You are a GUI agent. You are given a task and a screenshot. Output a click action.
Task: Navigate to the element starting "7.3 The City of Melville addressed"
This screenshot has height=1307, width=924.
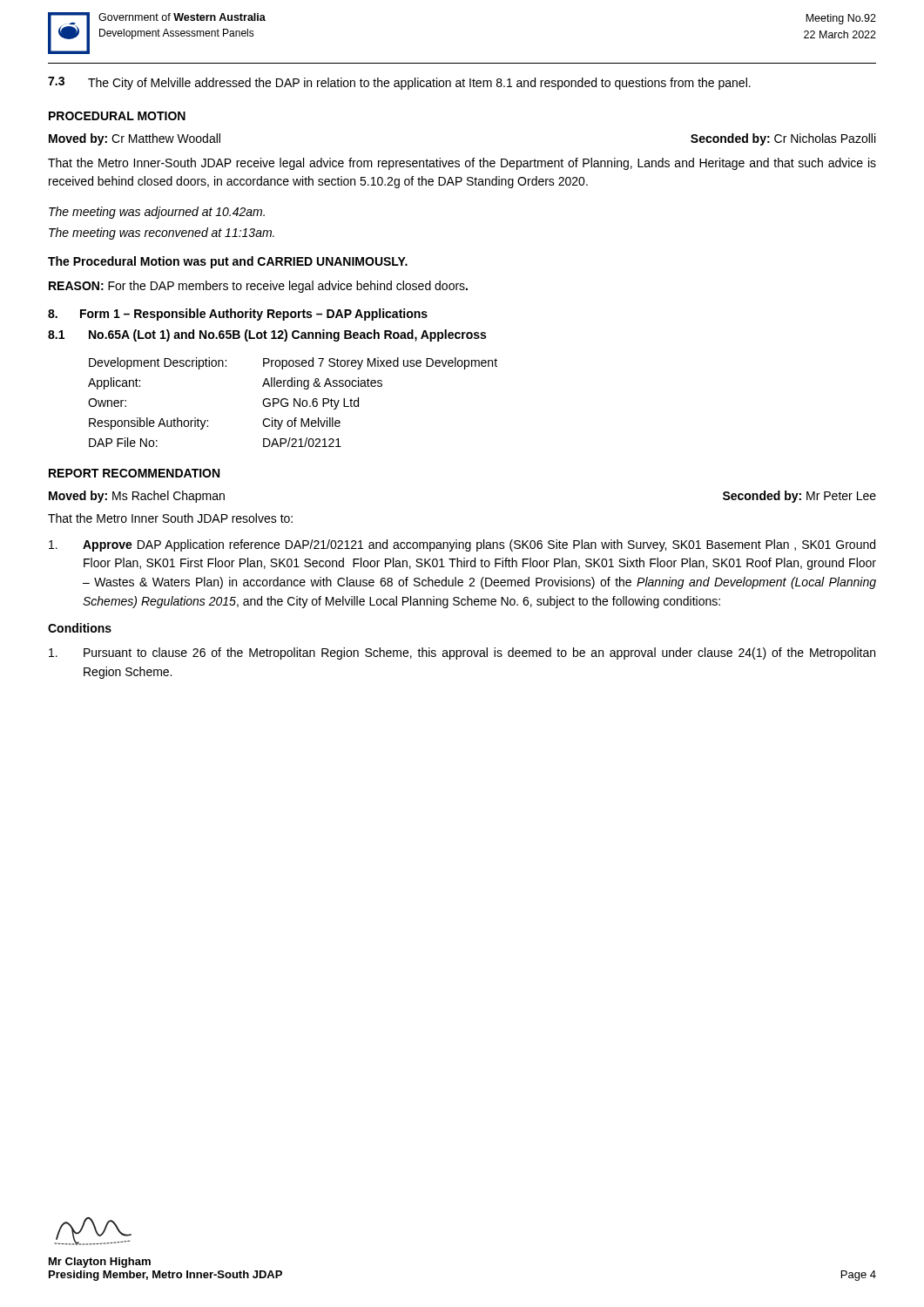(x=400, y=84)
